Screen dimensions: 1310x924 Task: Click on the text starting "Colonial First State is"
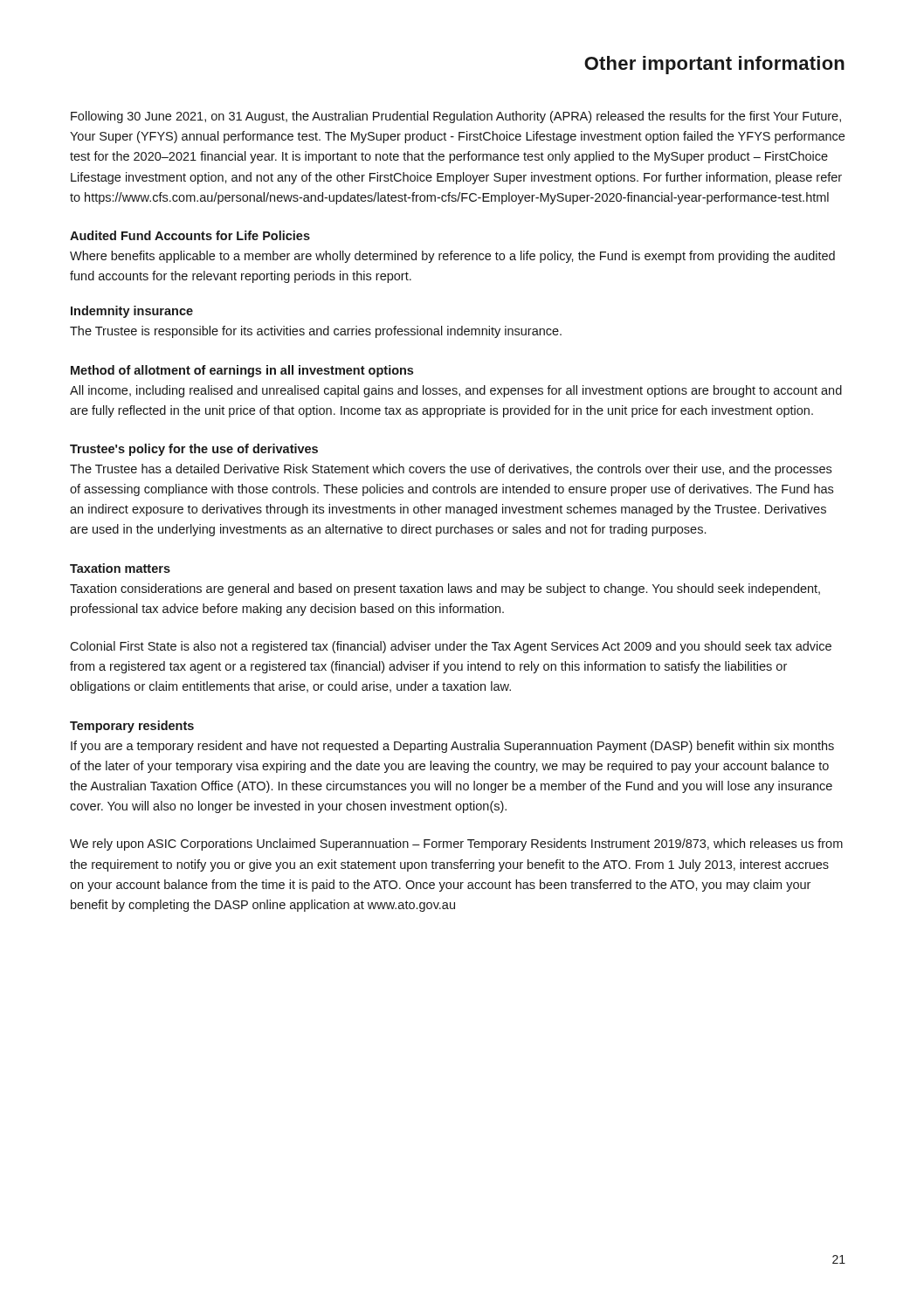point(451,667)
